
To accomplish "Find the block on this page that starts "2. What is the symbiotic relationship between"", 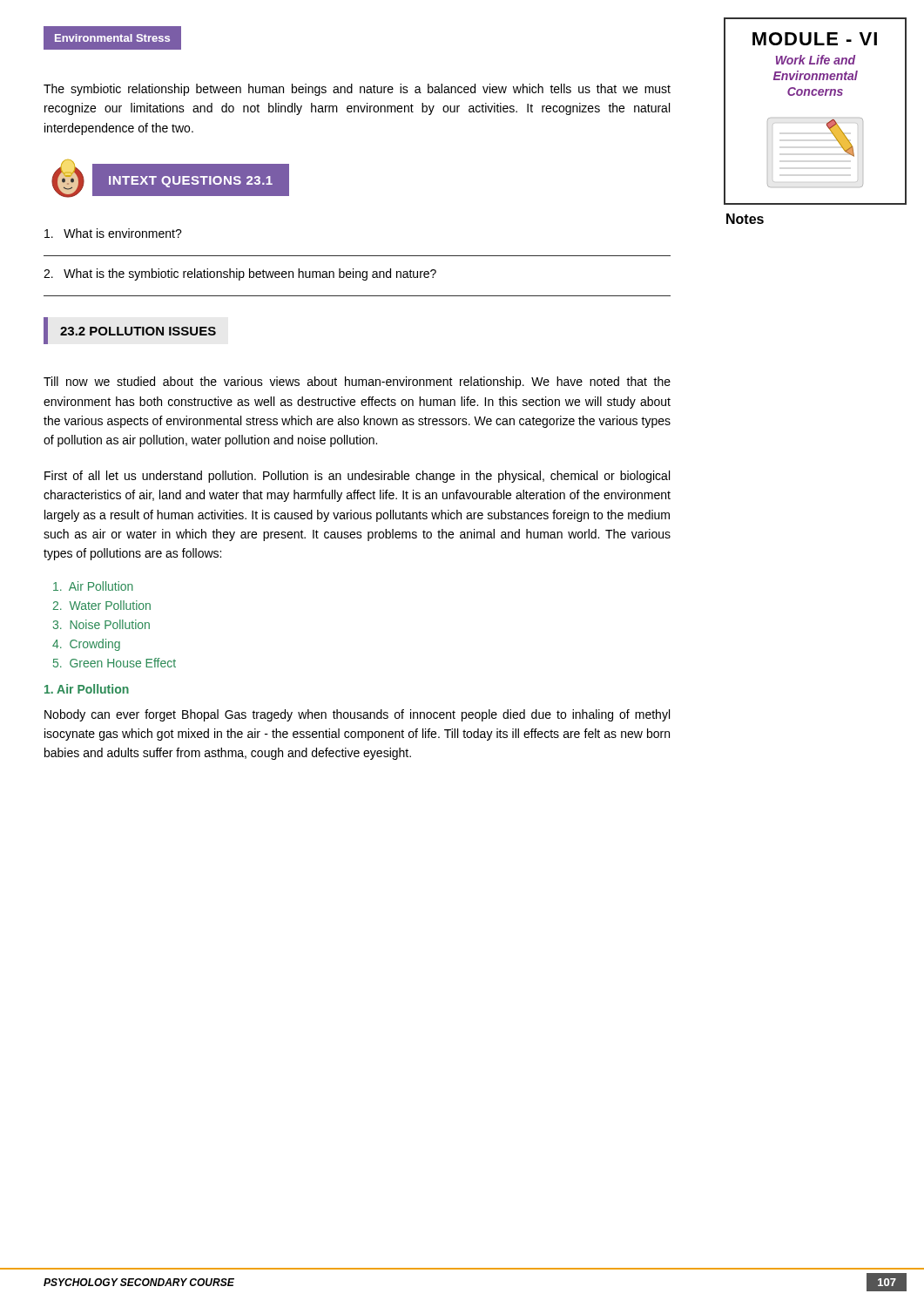I will coord(240,274).
